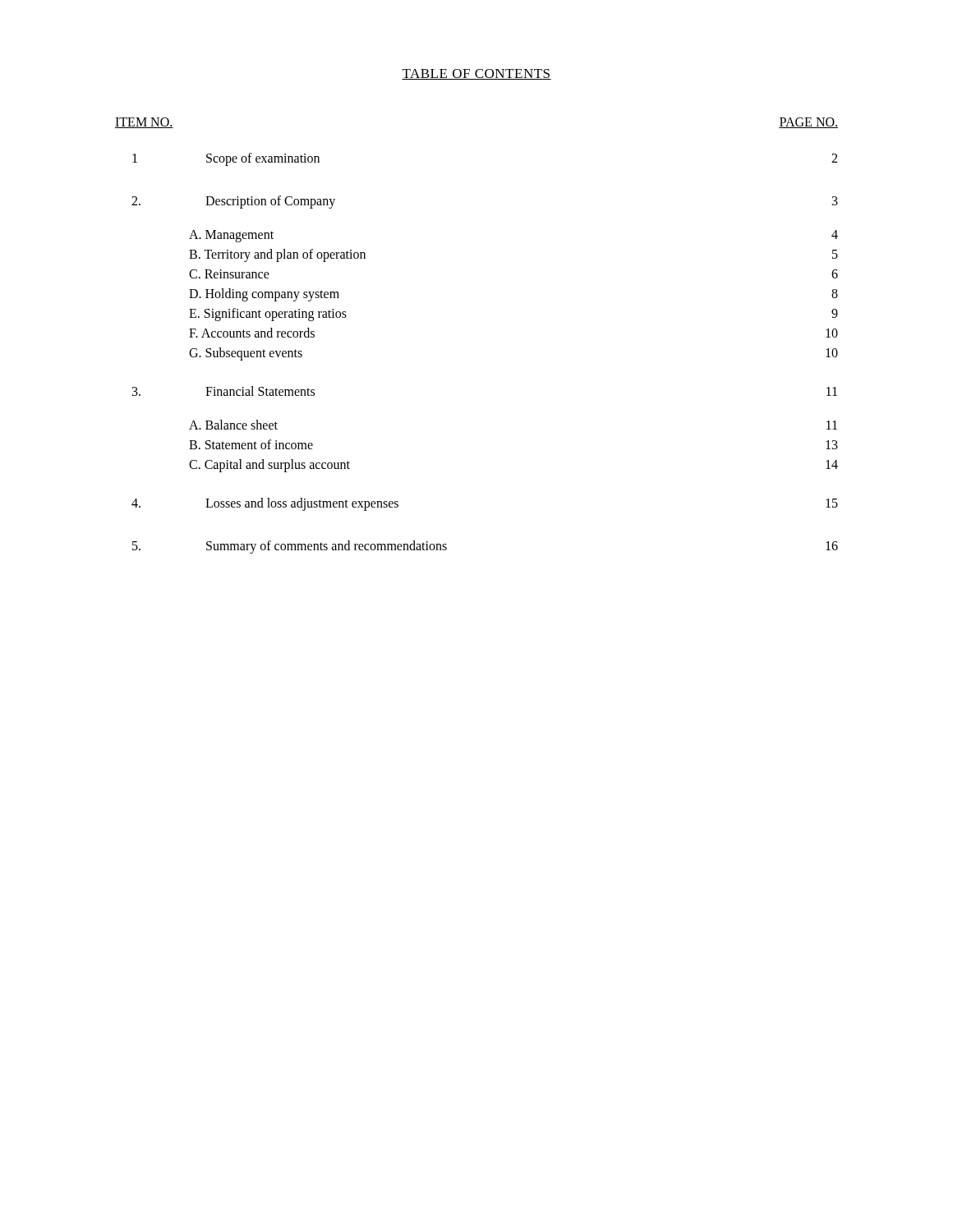The width and height of the screenshot is (953, 1232).
Task: Find the list item with the text "C. Capital and surplus account 14"
Action: point(278,465)
